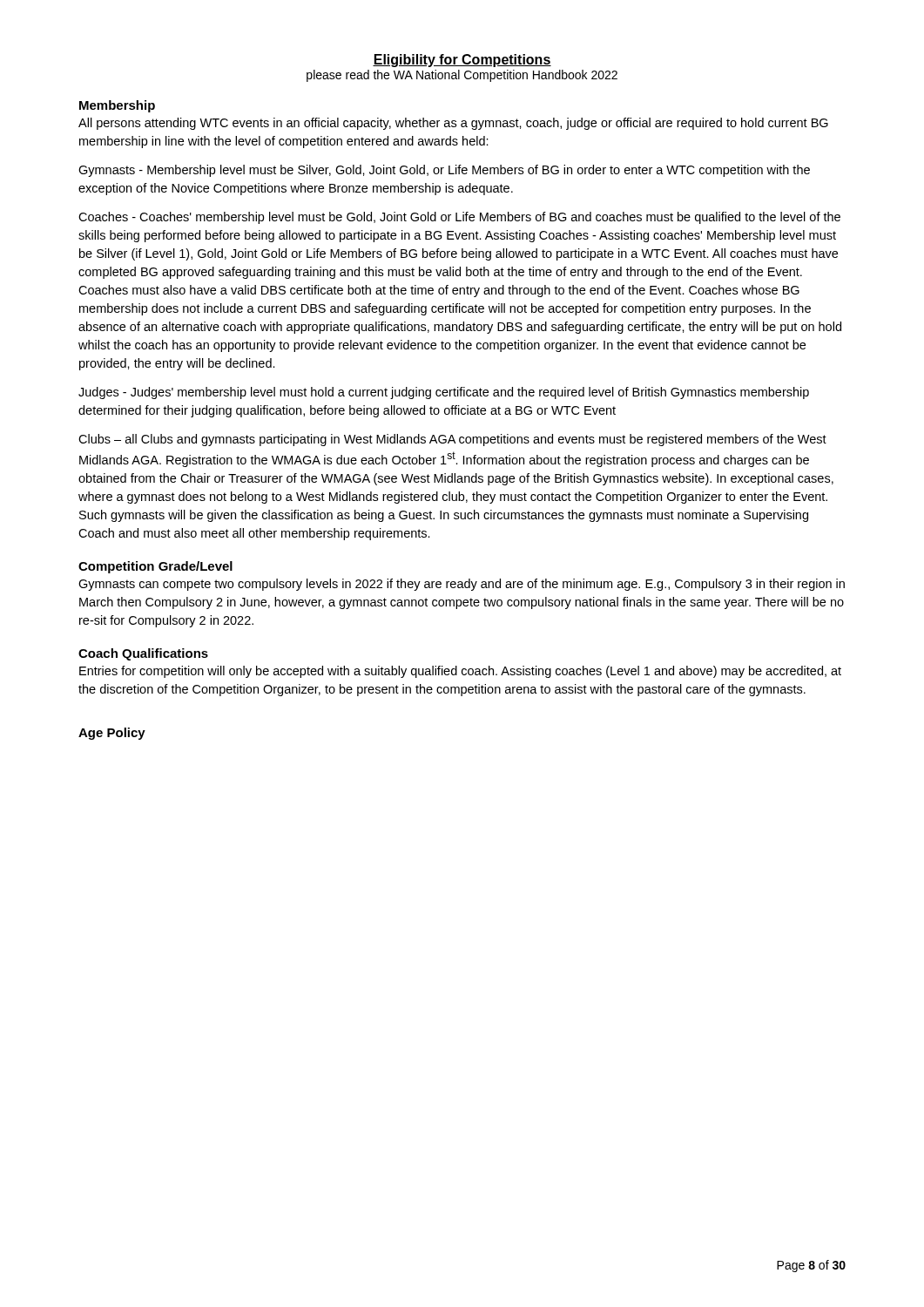Viewport: 924px width, 1307px height.
Task: Click on the section header with the text "Age Policy"
Action: point(112,733)
